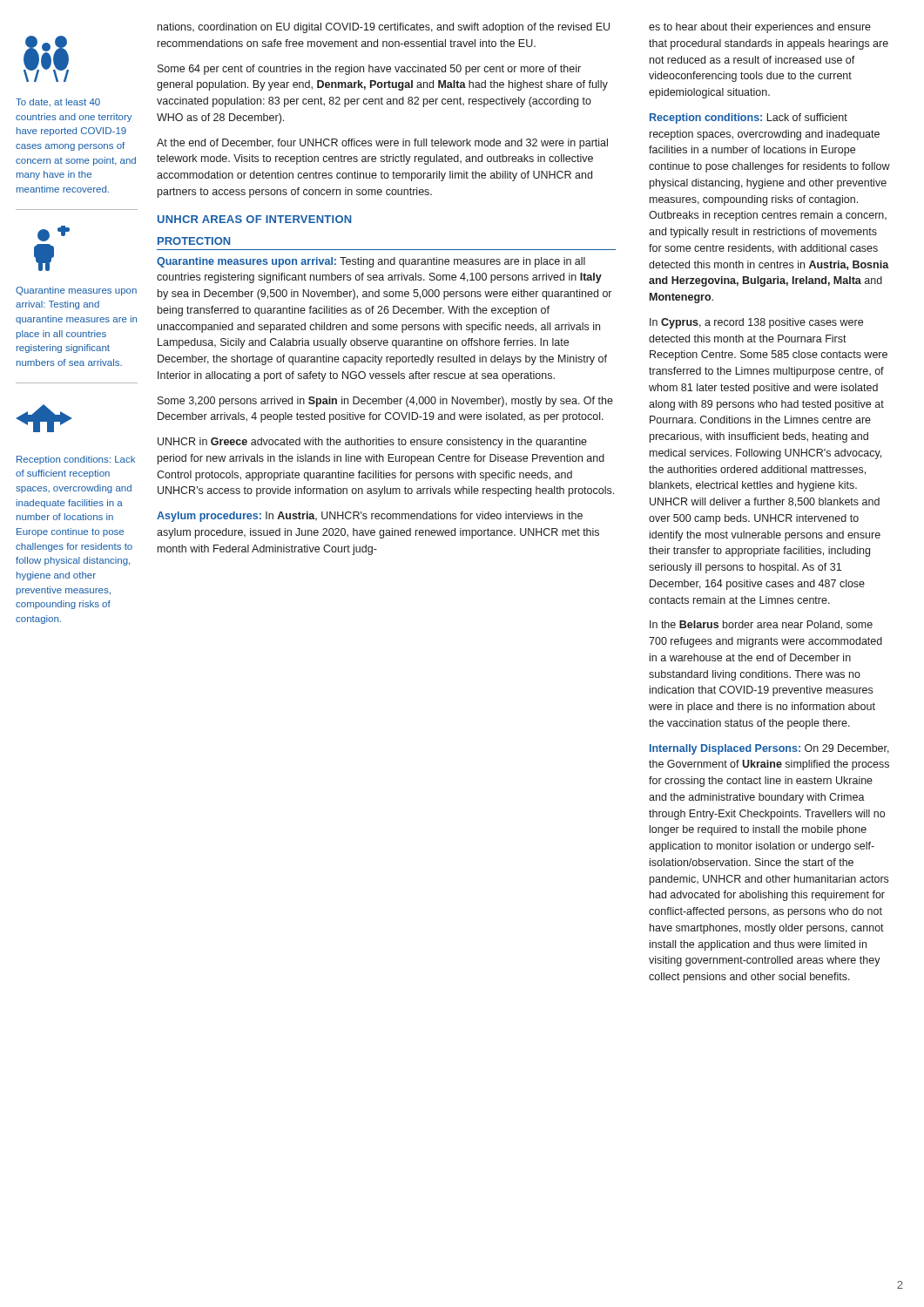Find the text block that says "At the end of December, four"
The width and height of the screenshot is (924, 1307).
tap(383, 167)
